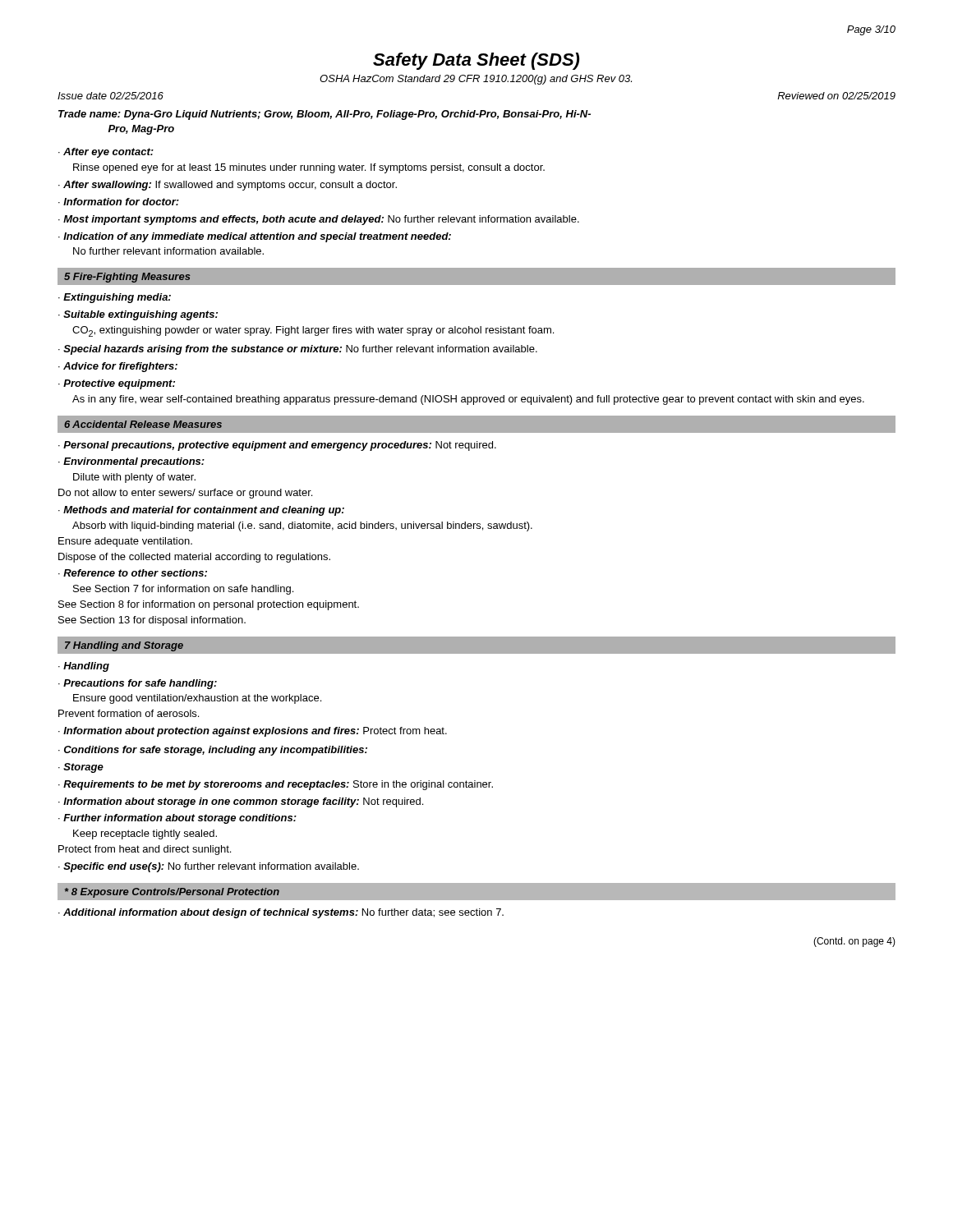Point to the block beginning "· Suitable extinguishing agents: CO2, extinguishing powder"
953x1232 pixels.
tap(306, 323)
